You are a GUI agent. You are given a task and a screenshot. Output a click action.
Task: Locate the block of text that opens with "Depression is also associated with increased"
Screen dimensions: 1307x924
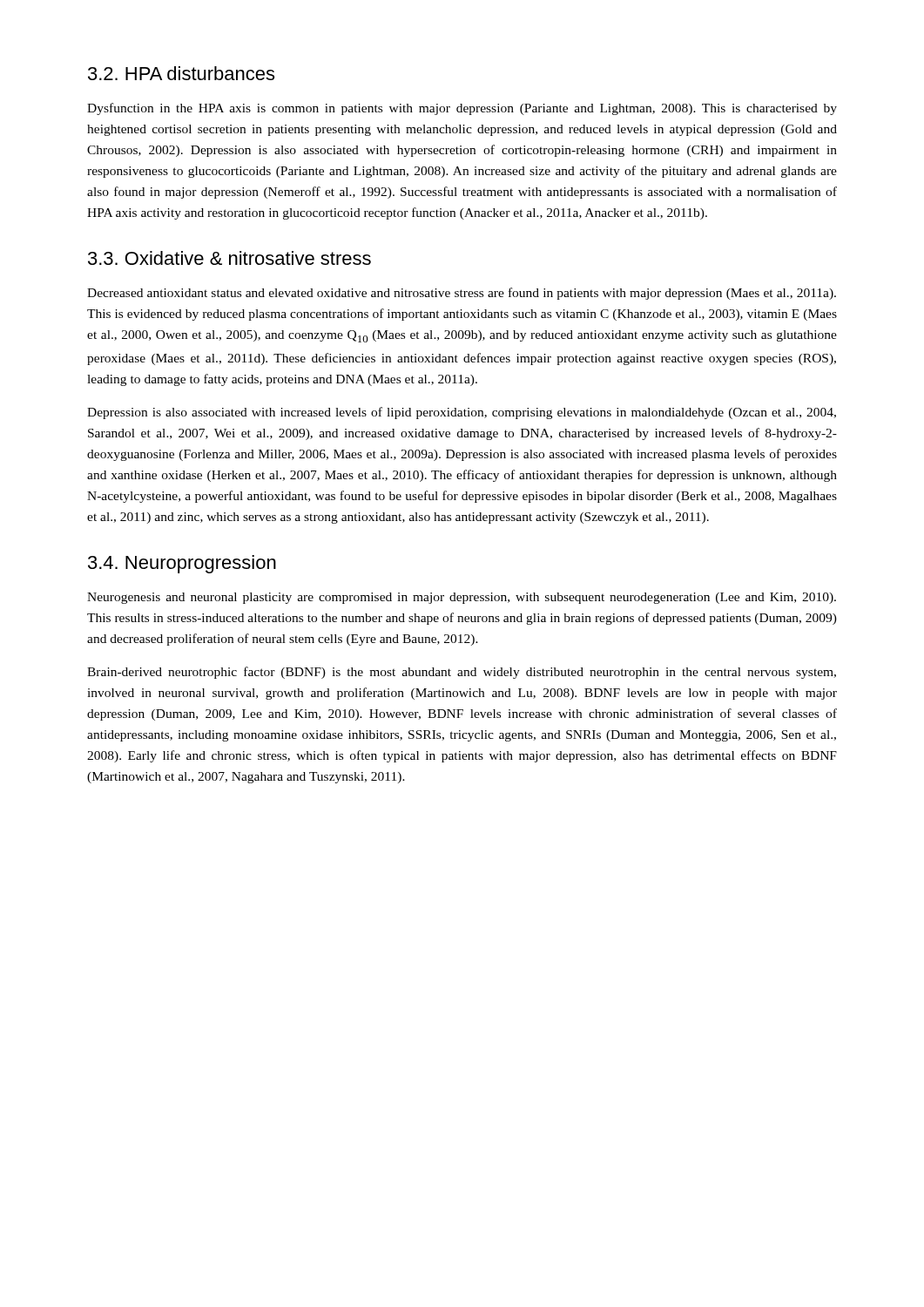point(462,465)
